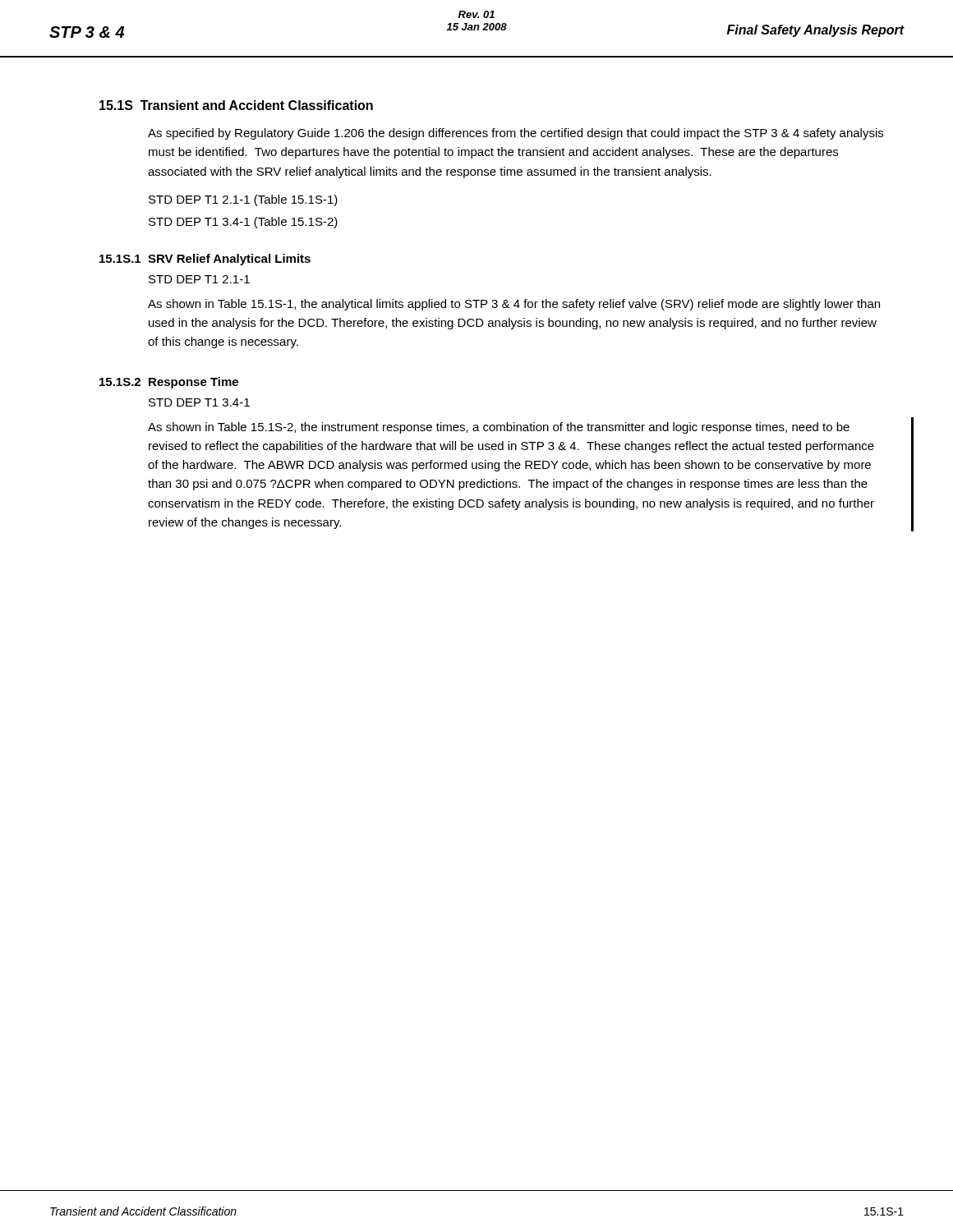The width and height of the screenshot is (953, 1232).
Task: Find the block on this page that starts "As specified by Regulatory Guide 1.206 the"
Action: pos(516,152)
